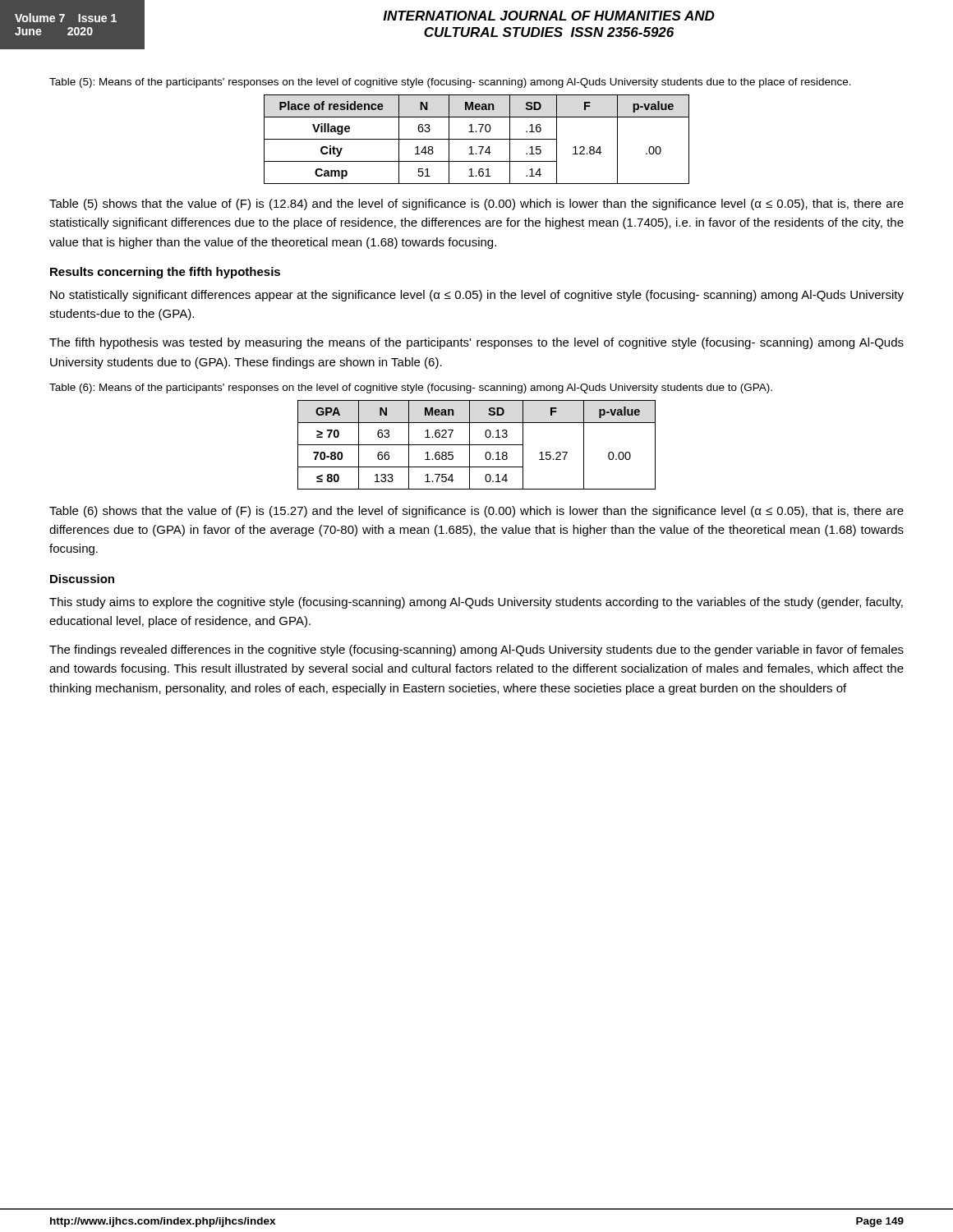Locate the text block containing "No statistically significant differences"

coord(476,304)
